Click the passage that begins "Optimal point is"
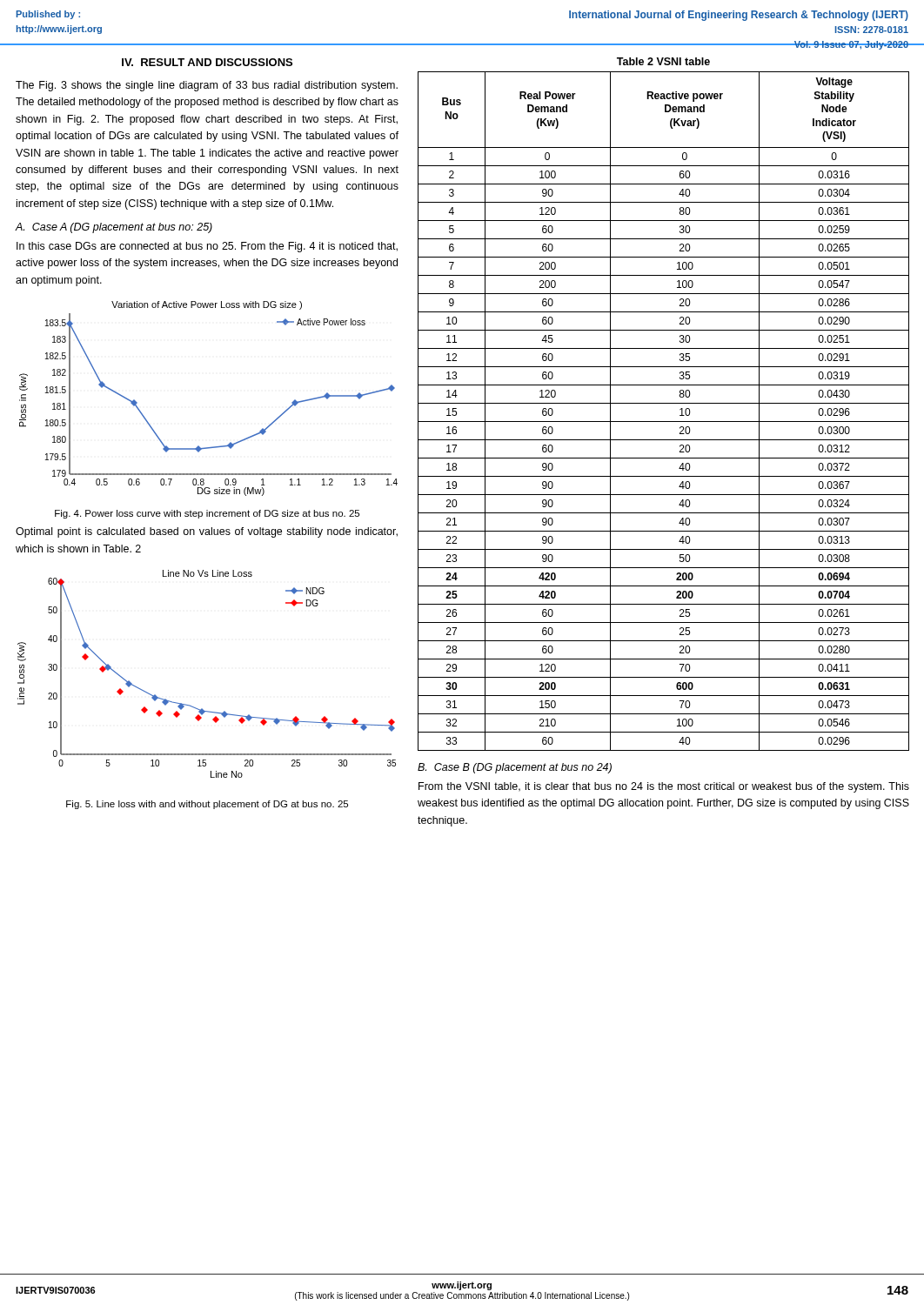Image resolution: width=924 pixels, height=1305 pixels. (207, 540)
